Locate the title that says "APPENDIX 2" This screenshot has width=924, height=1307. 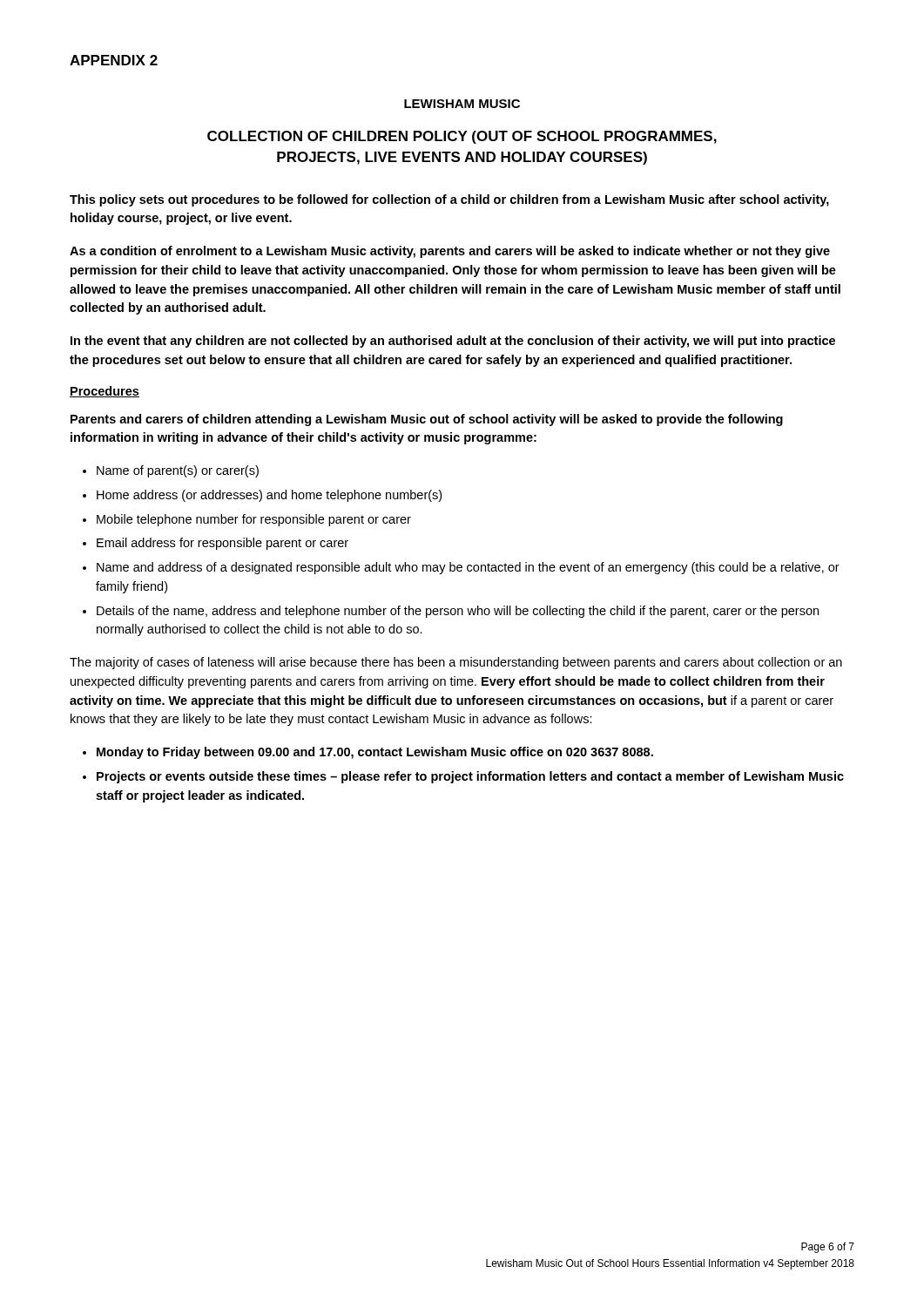tap(114, 61)
